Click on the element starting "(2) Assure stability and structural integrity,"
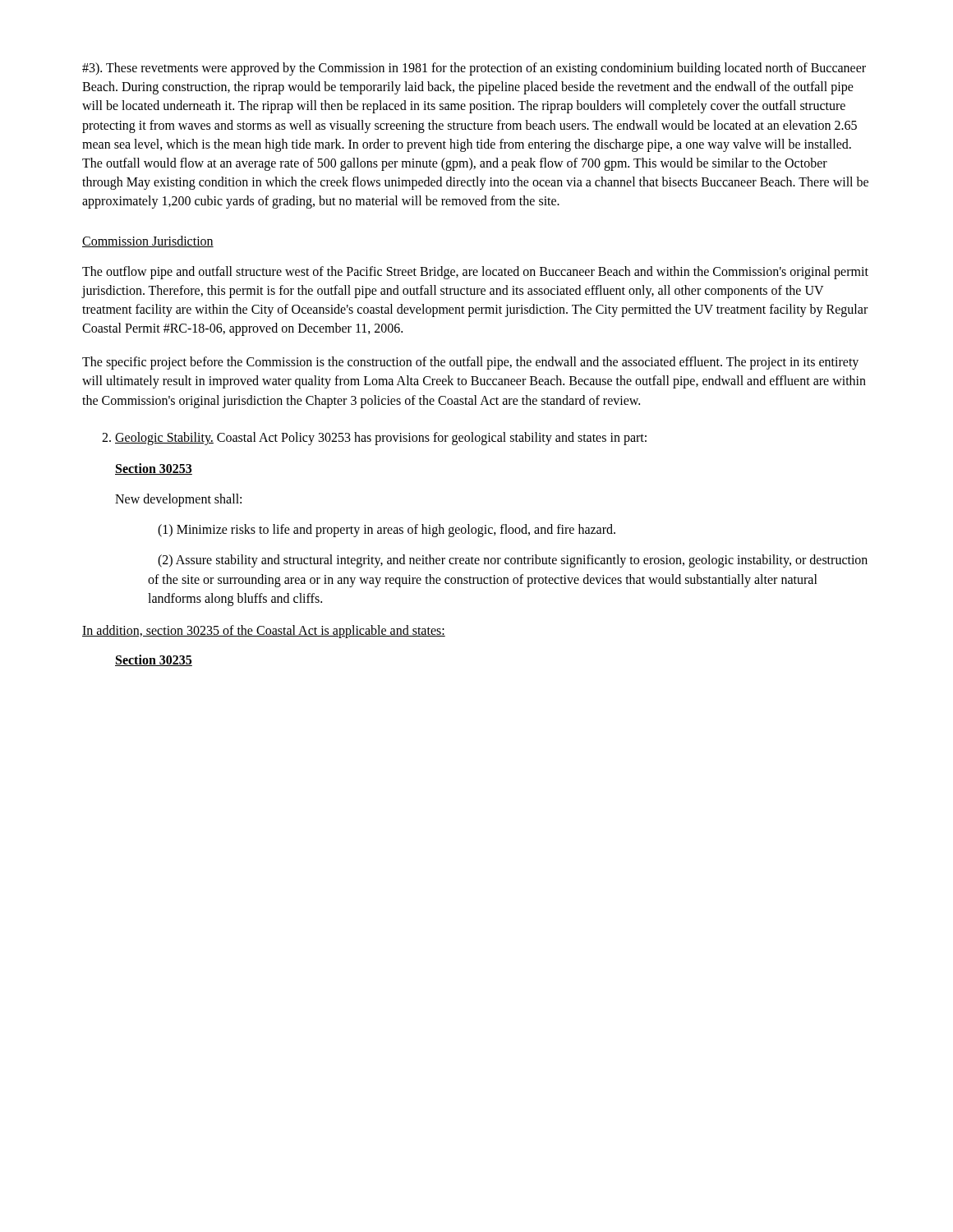Image resolution: width=953 pixels, height=1232 pixels. point(508,579)
